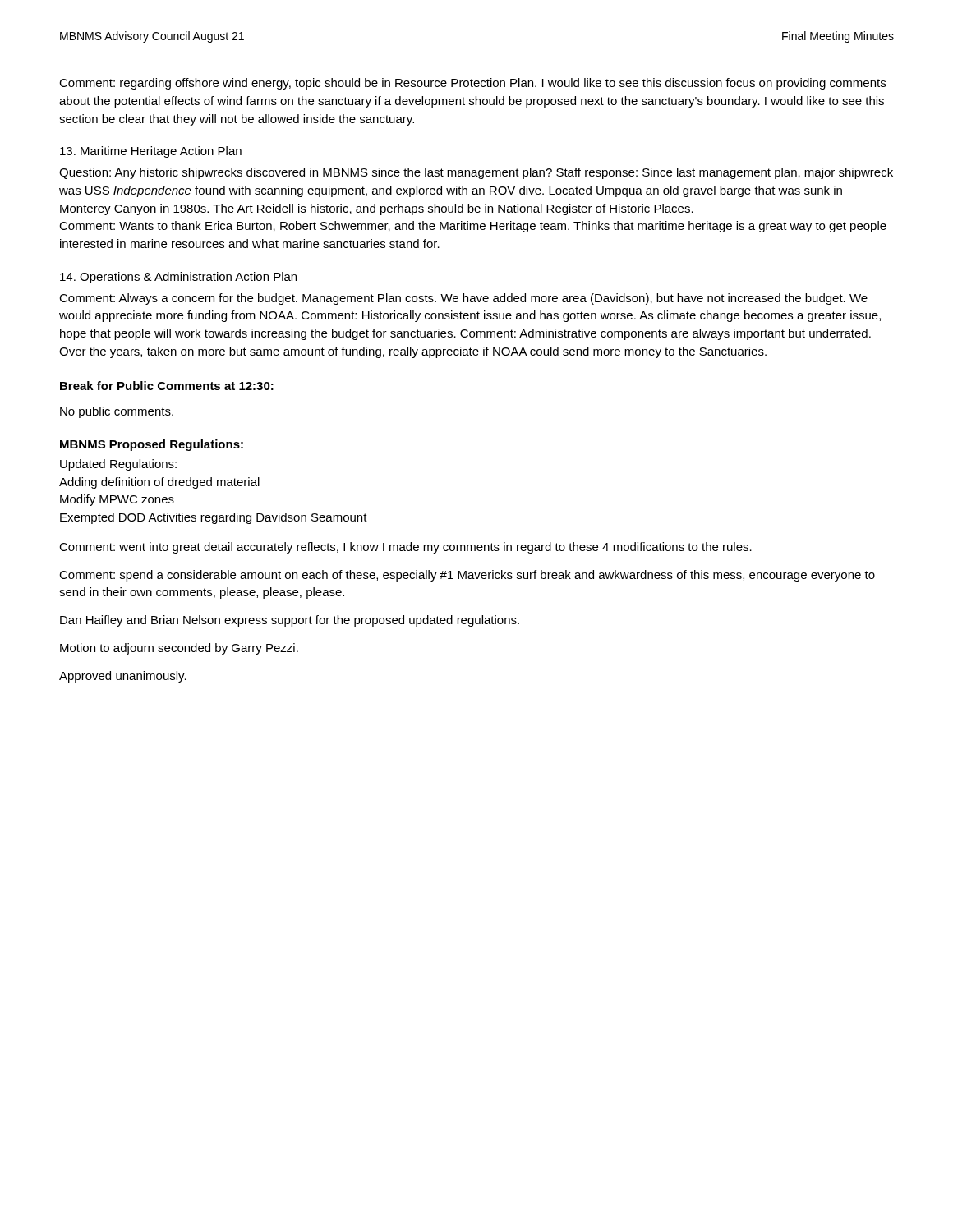Point to "Approved unanimously."
953x1232 pixels.
(x=123, y=677)
